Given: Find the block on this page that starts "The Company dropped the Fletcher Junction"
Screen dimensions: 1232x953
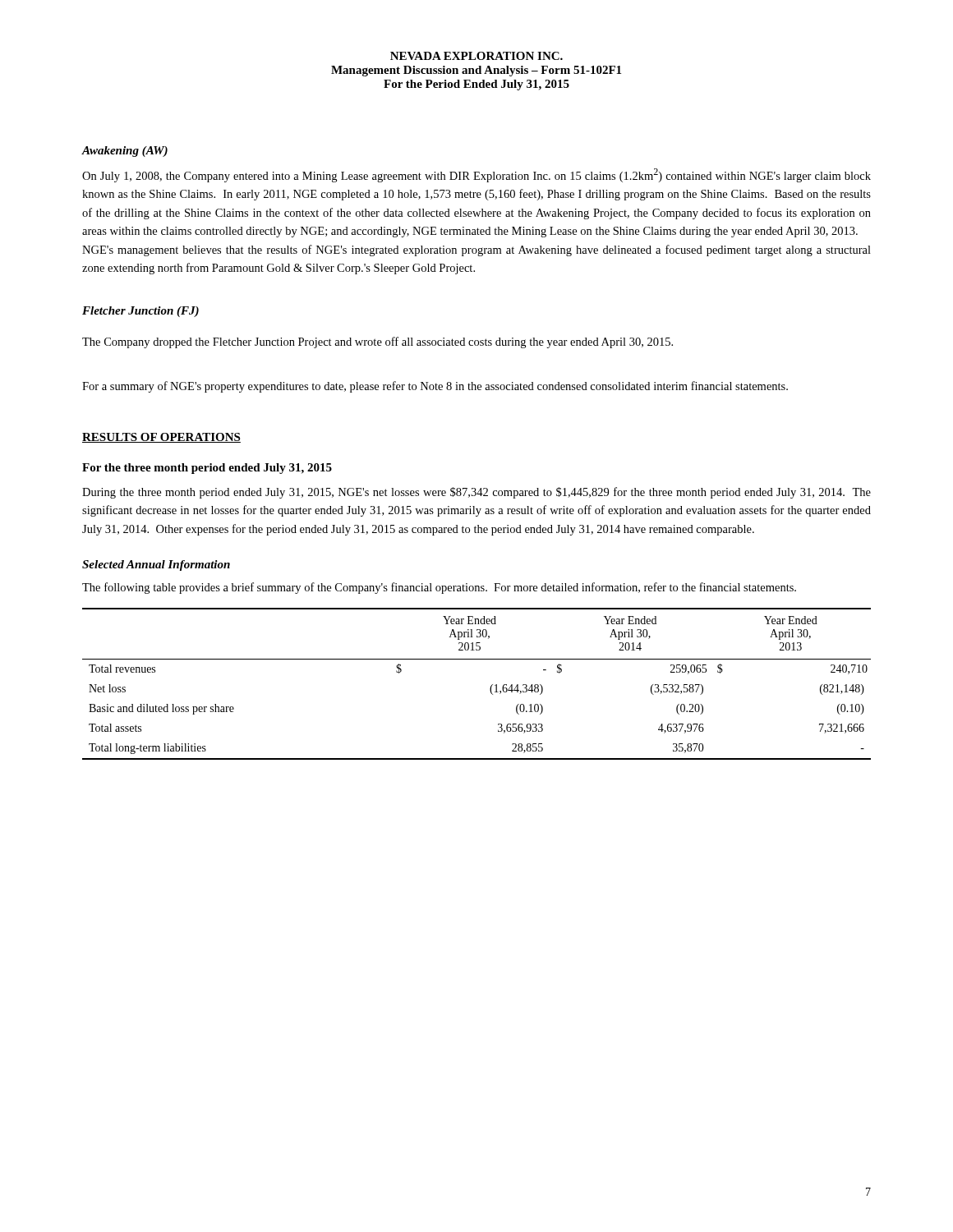Looking at the screenshot, I should click(378, 341).
